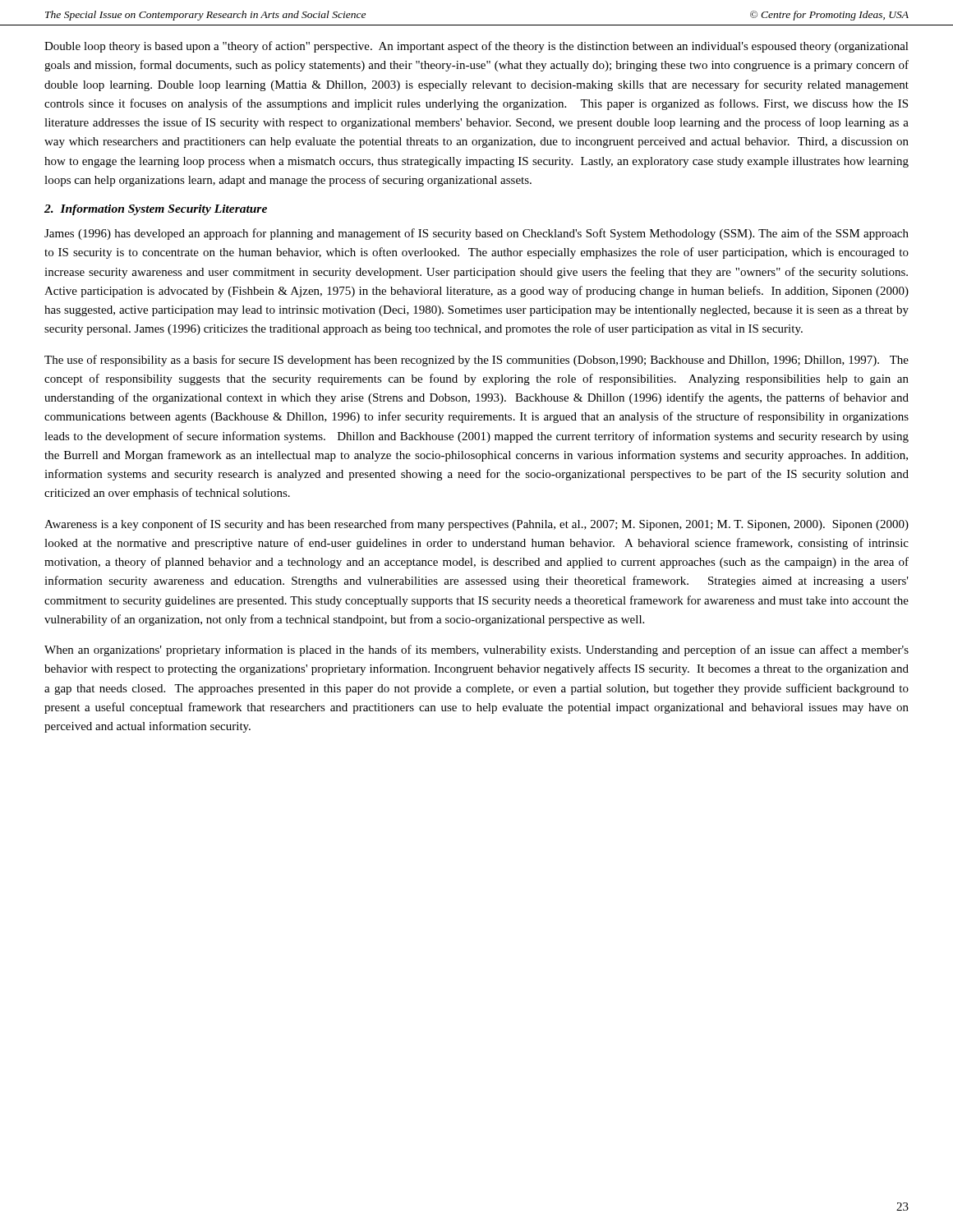Find the block on this page that starts "Awareness is a key conponent"

tap(476, 571)
